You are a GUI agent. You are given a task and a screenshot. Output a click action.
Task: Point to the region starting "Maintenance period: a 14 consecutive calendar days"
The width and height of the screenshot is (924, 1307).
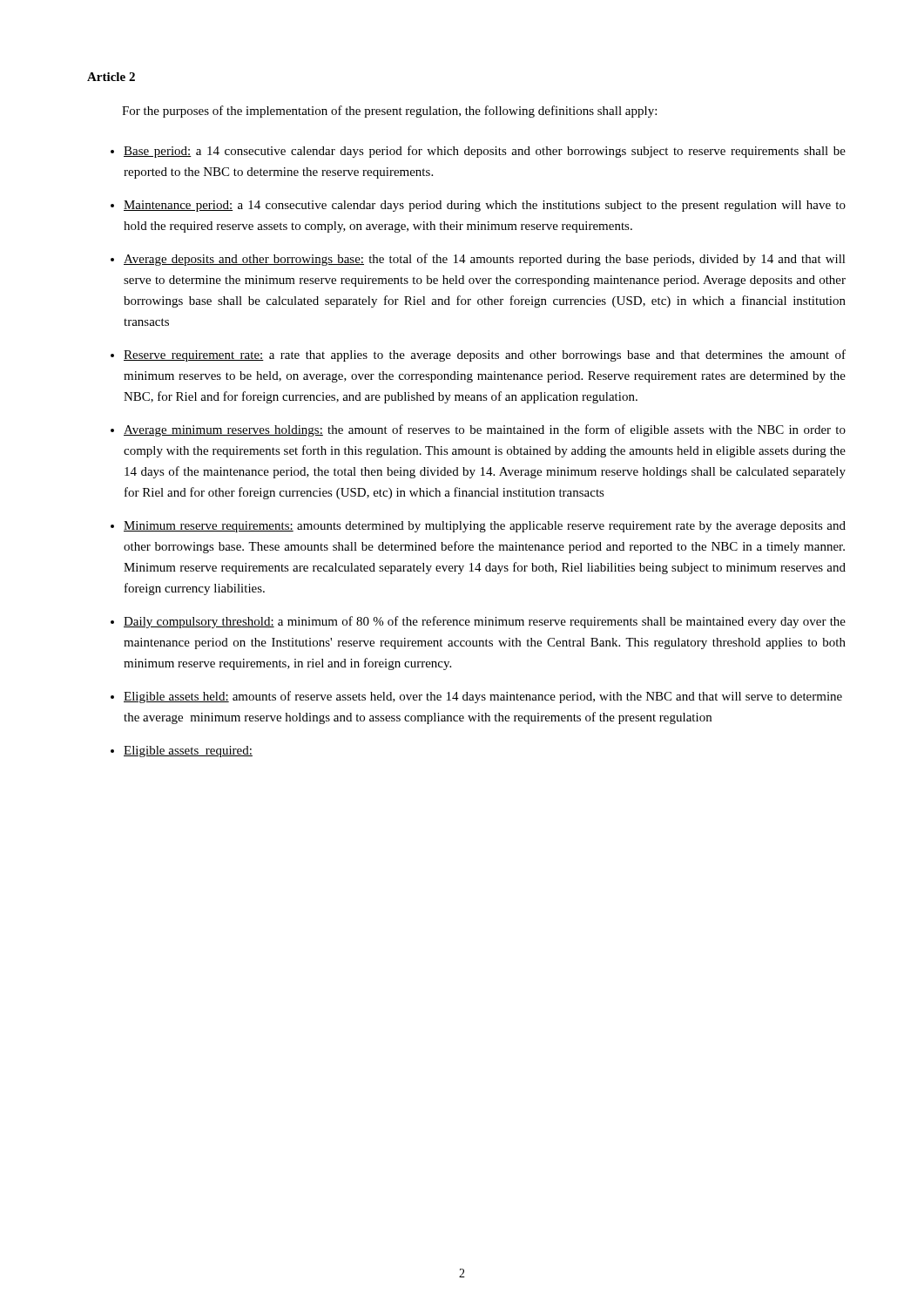[485, 215]
